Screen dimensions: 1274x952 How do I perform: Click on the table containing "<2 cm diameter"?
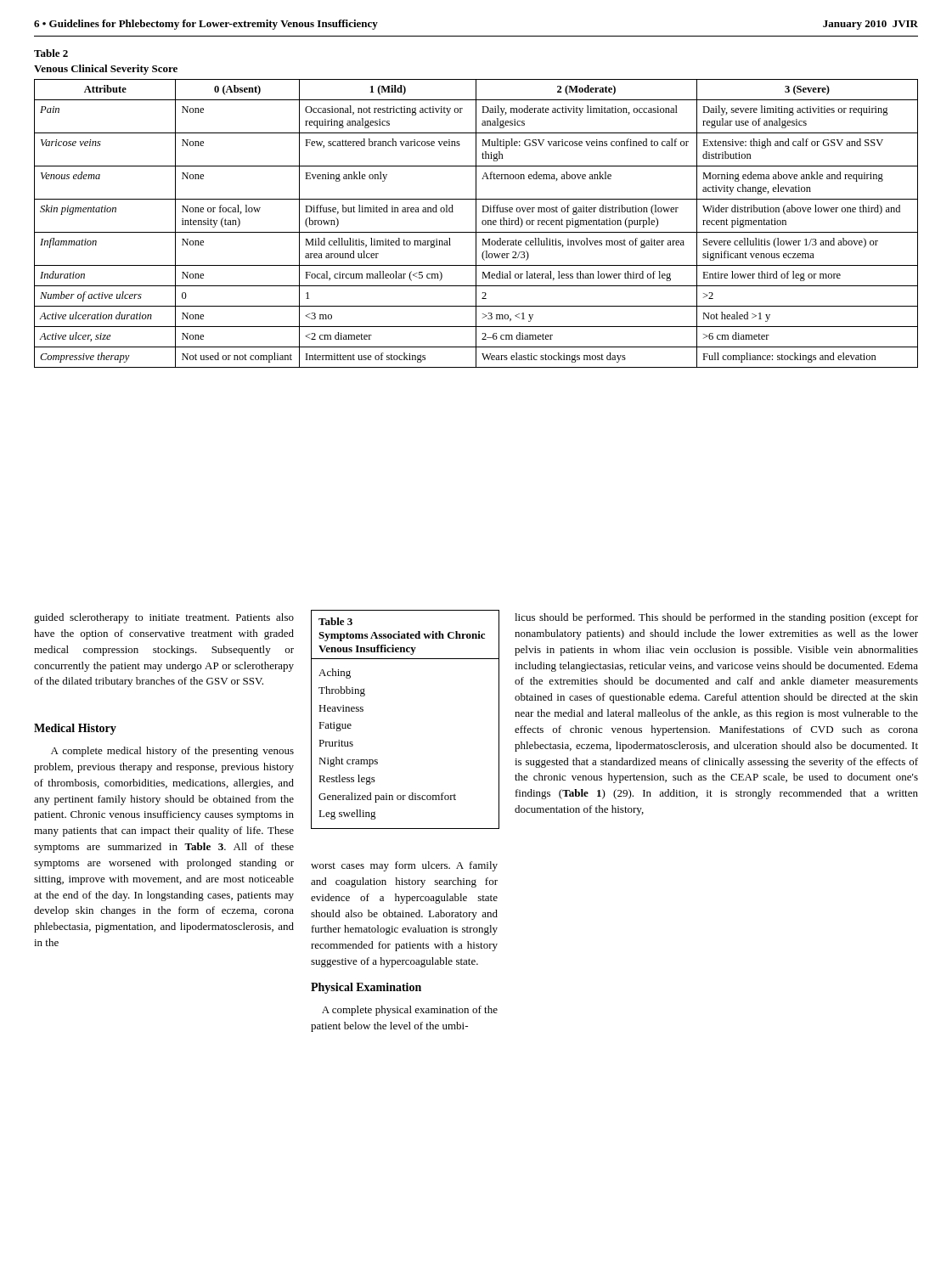[x=476, y=207]
